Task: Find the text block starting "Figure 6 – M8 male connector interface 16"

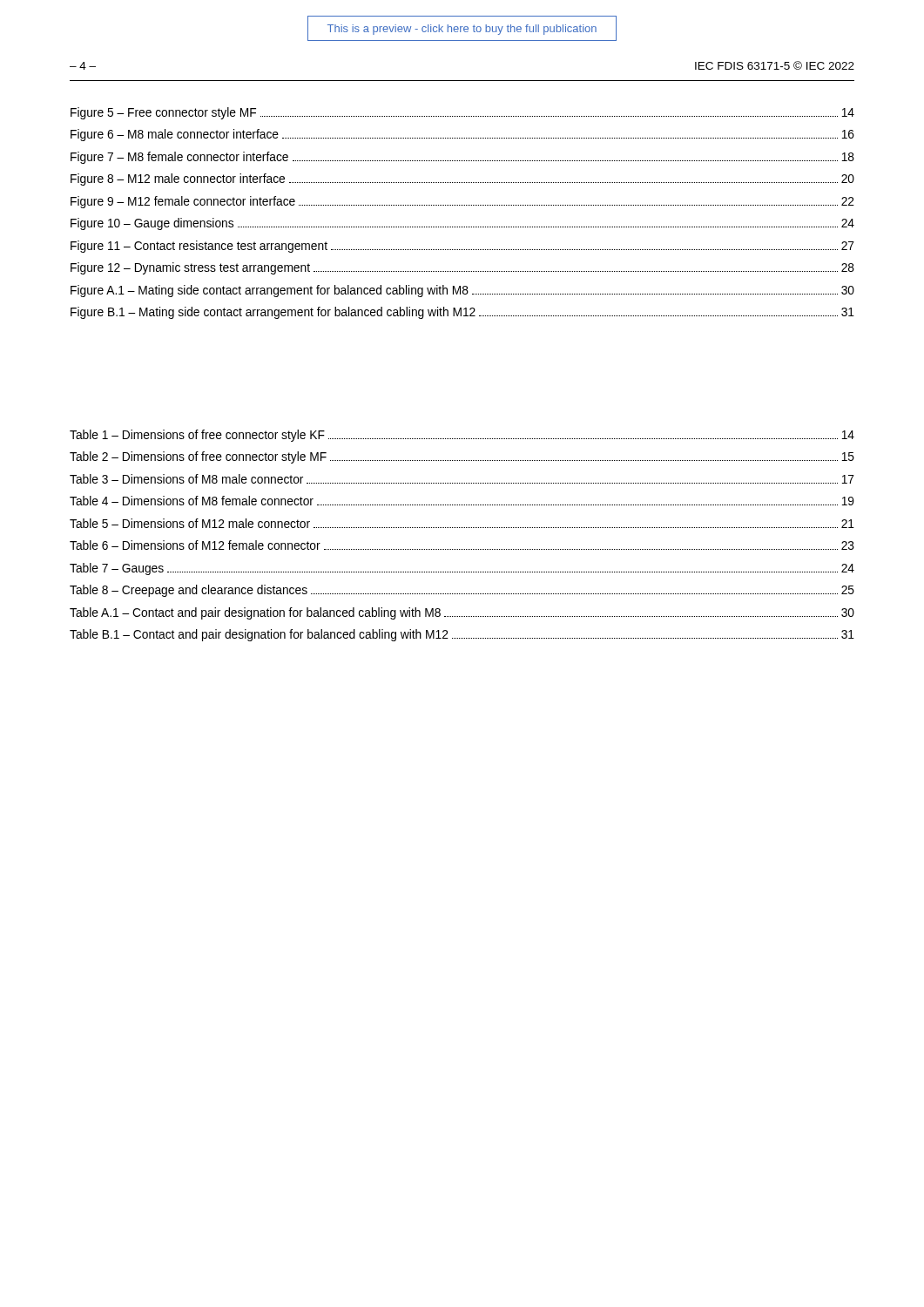Action: 462,135
